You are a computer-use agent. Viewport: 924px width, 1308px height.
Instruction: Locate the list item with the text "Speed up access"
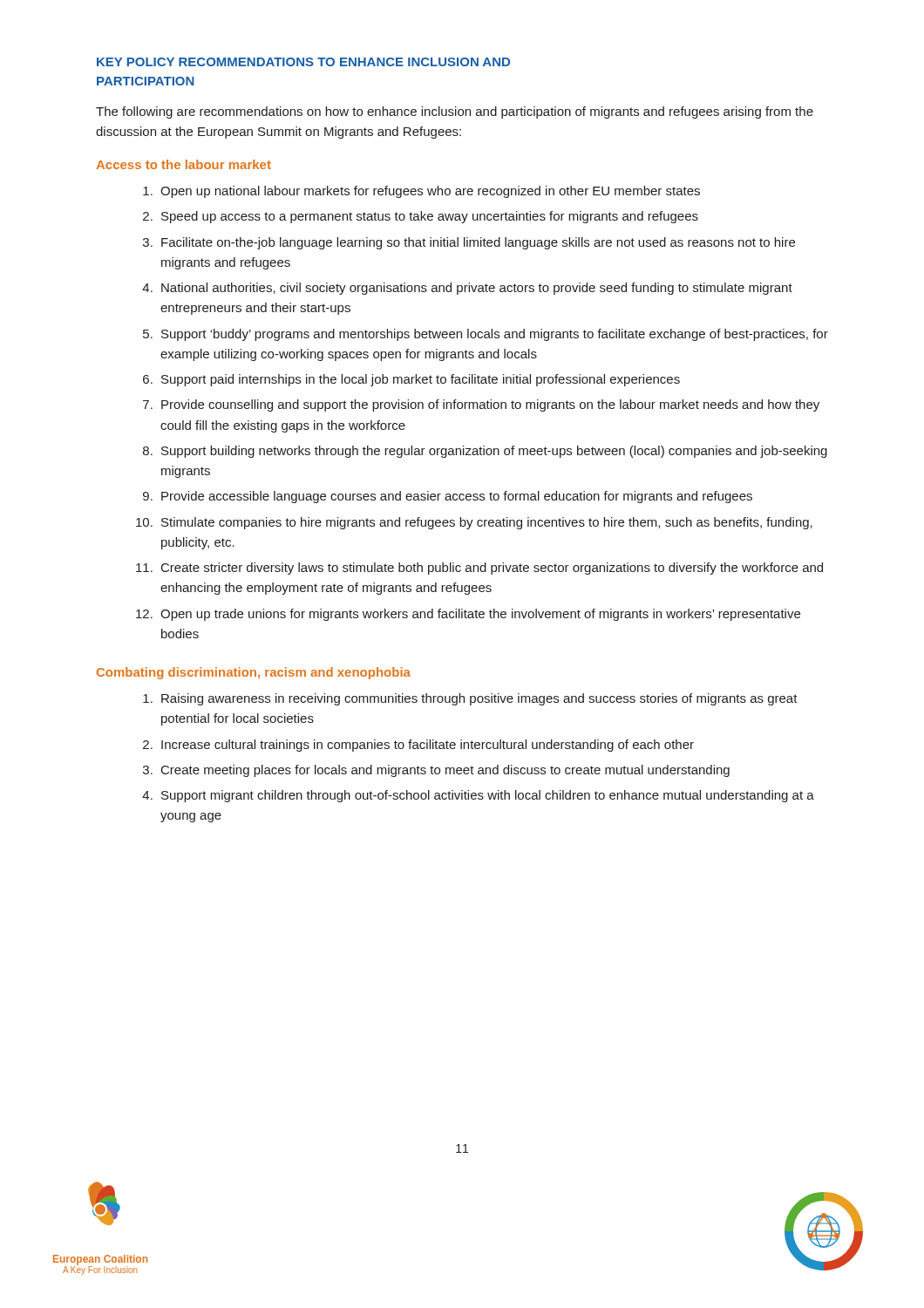coord(492,216)
